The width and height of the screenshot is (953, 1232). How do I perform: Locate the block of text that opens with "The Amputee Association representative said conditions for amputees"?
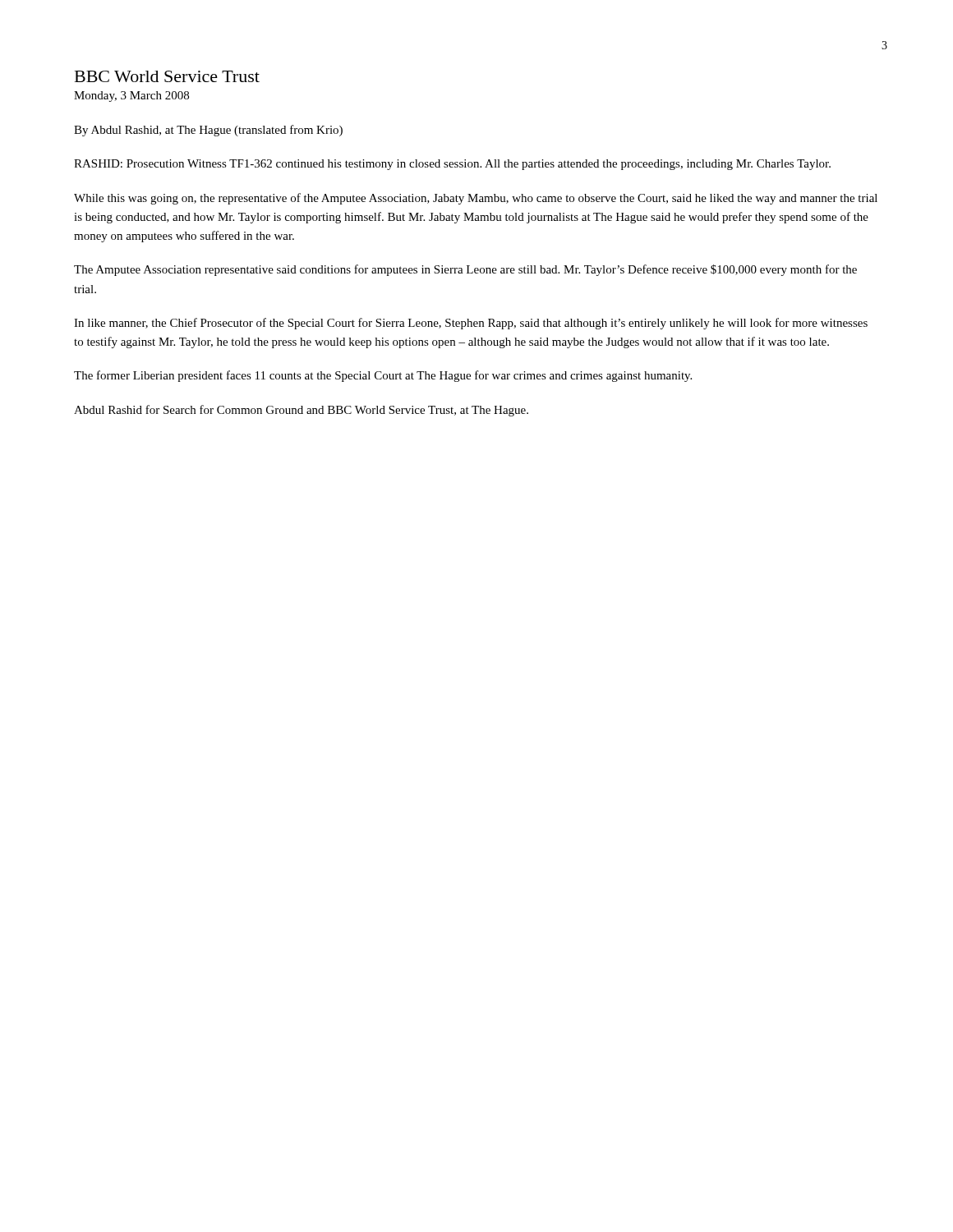pyautogui.click(x=466, y=279)
